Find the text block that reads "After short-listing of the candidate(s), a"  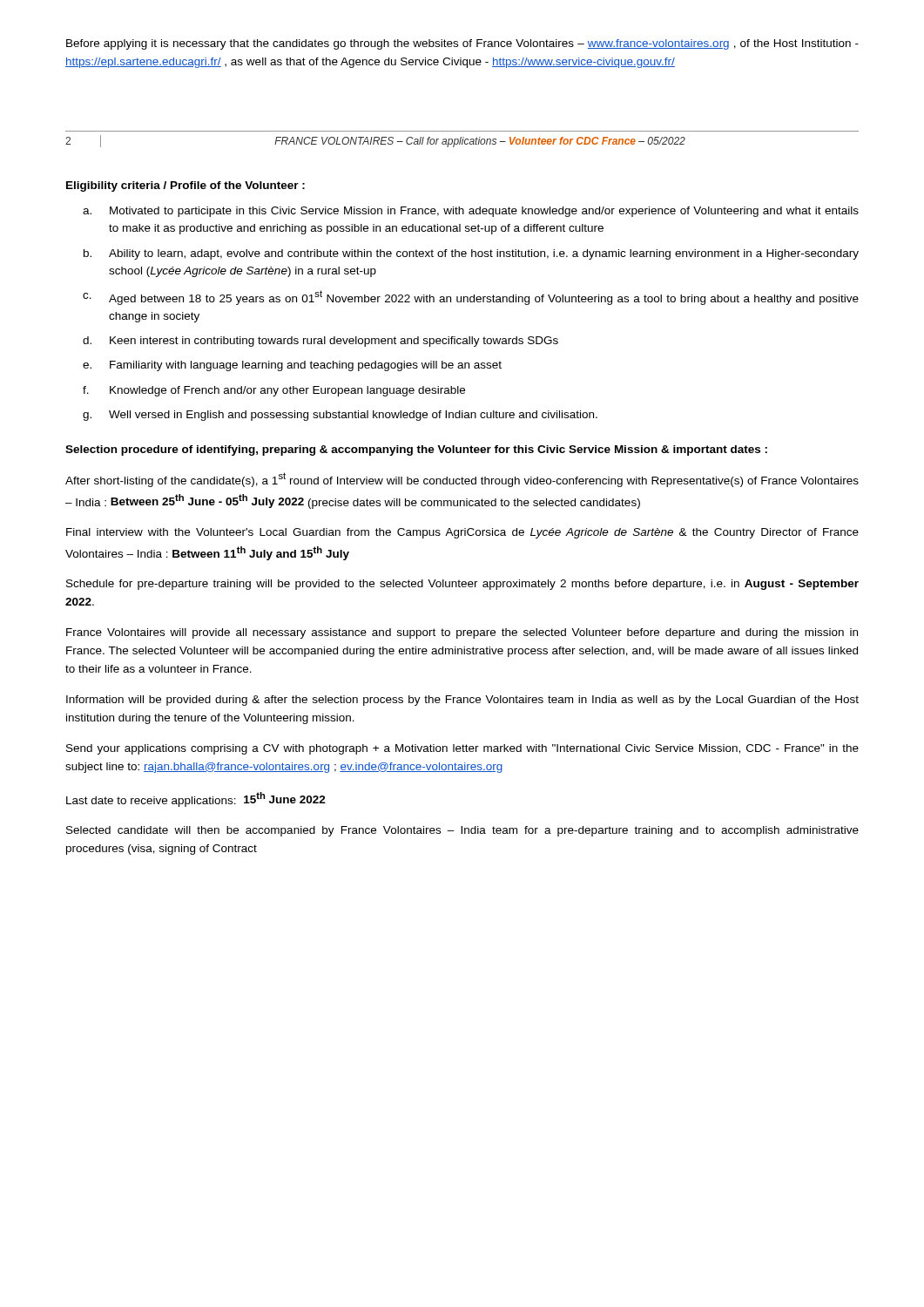click(x=462, y=489)
